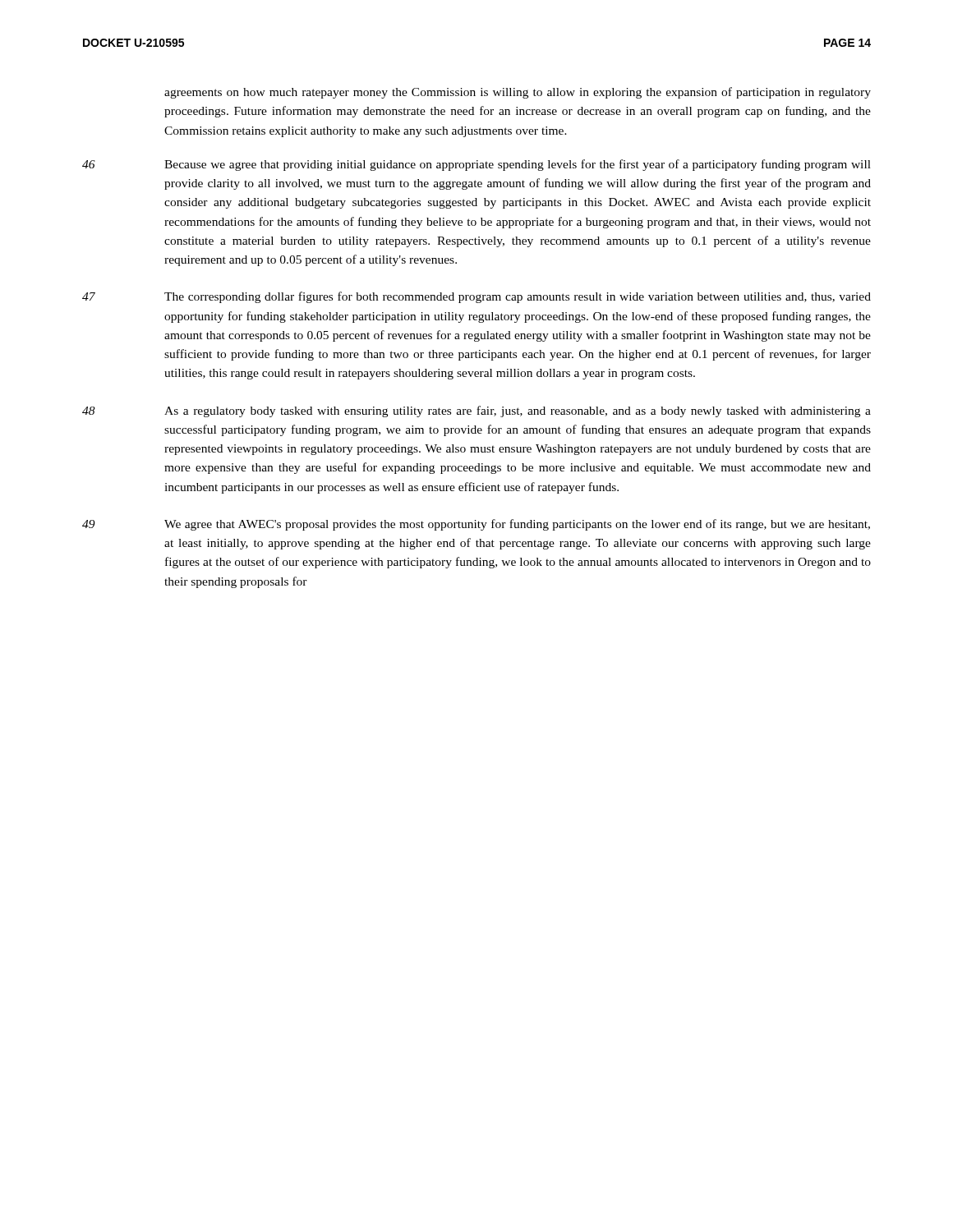Click on the passage starting "49 We agree that AWEC's proposal provides"
Viewport: 953px width, 1232px height.
tap(476, 552)
